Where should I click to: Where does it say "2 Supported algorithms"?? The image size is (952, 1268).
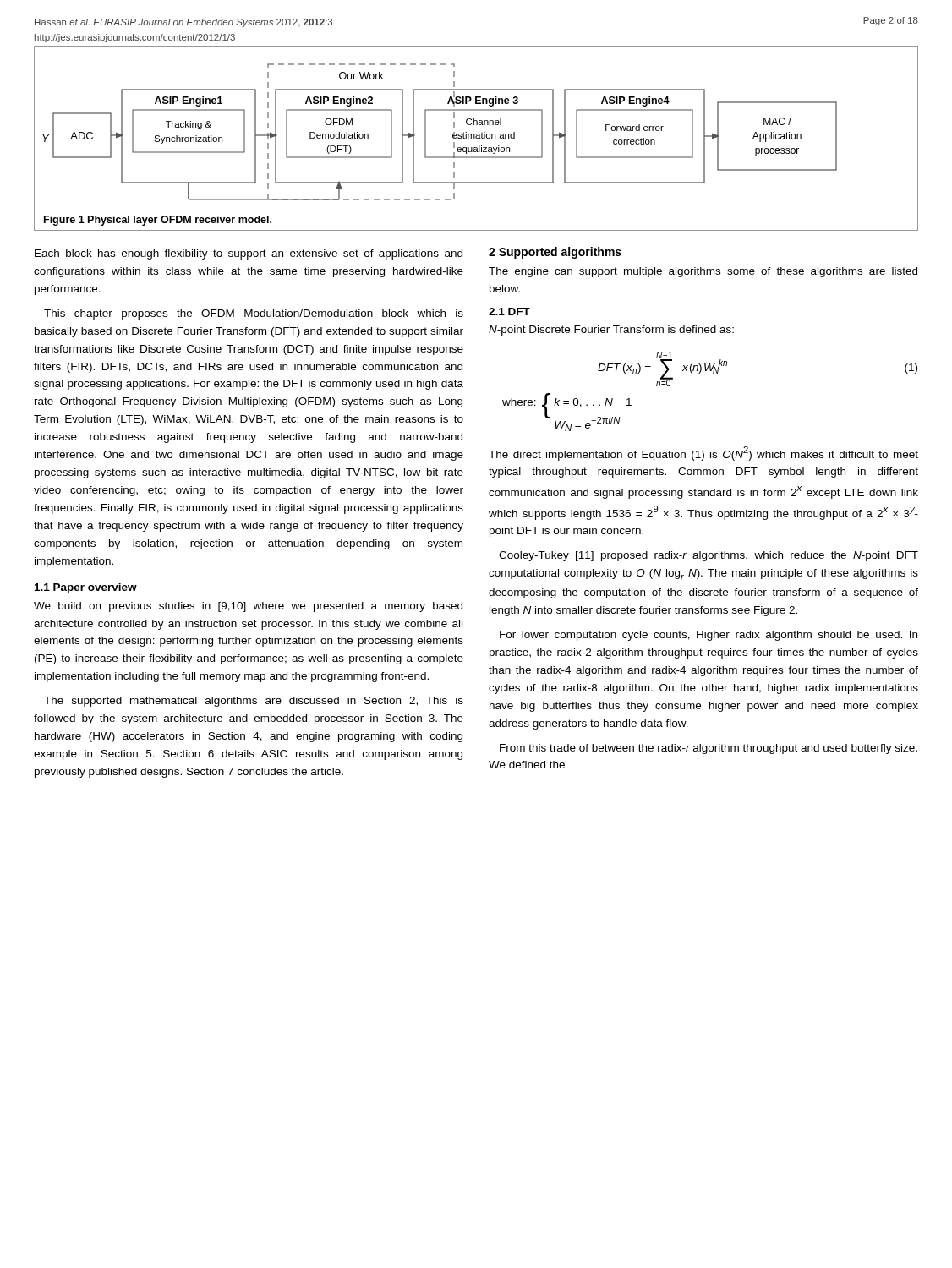[555, 252]
